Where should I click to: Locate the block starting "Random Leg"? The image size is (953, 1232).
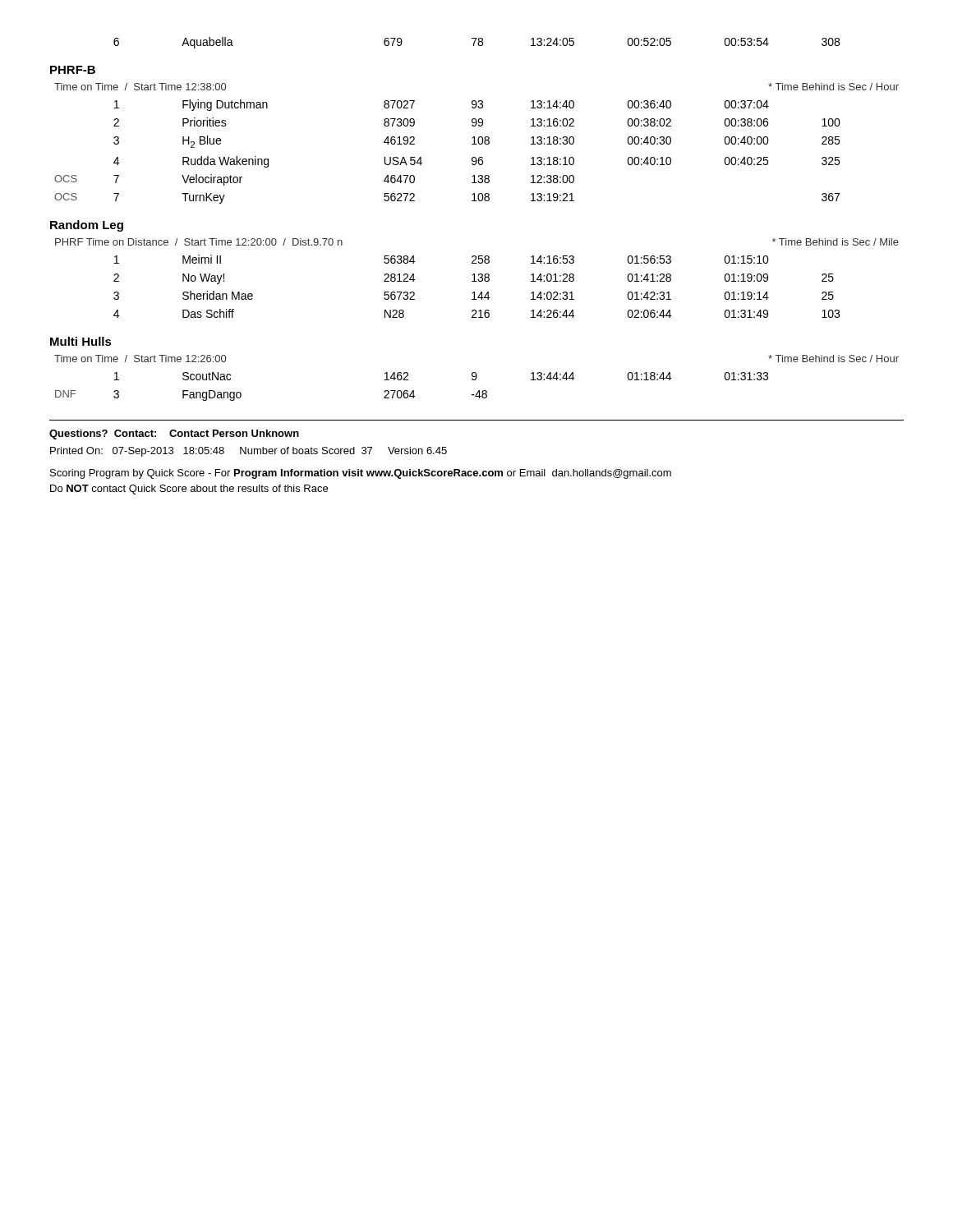(x=87, y=224)
